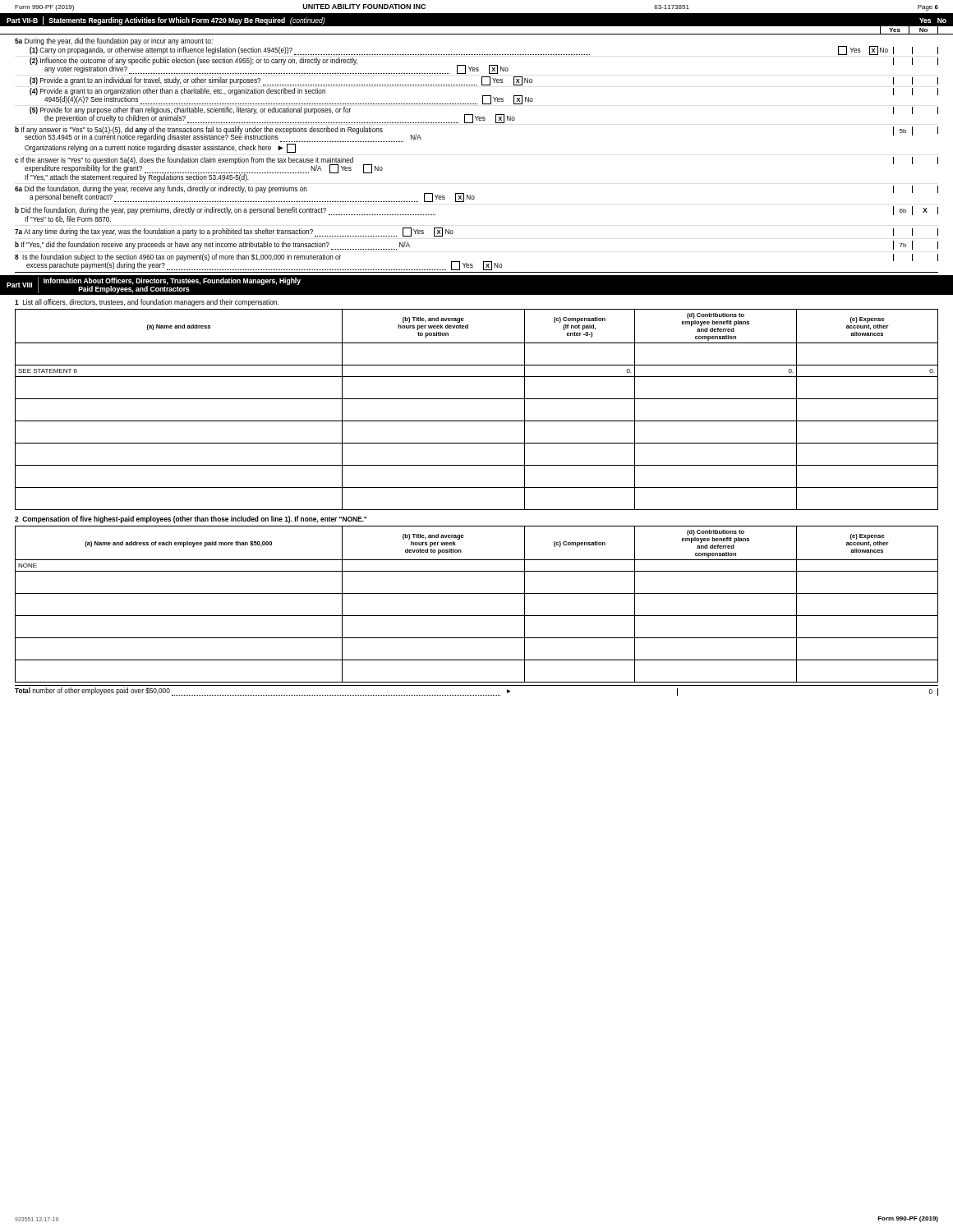
Task: Click the passage that begins "(5) Provide for any purpose other"
Action: [476, 115]
